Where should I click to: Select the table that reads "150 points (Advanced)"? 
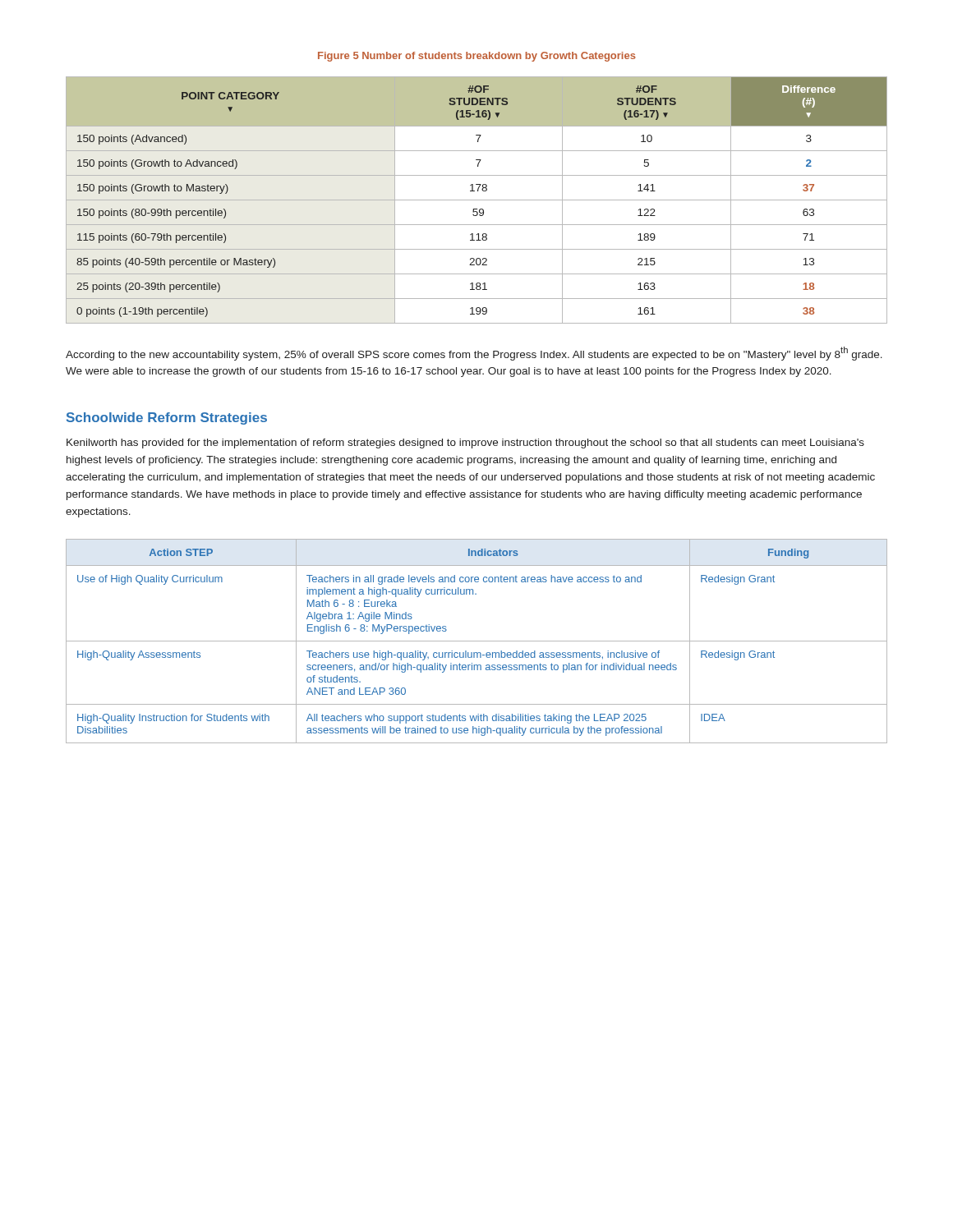click(476, 200)
